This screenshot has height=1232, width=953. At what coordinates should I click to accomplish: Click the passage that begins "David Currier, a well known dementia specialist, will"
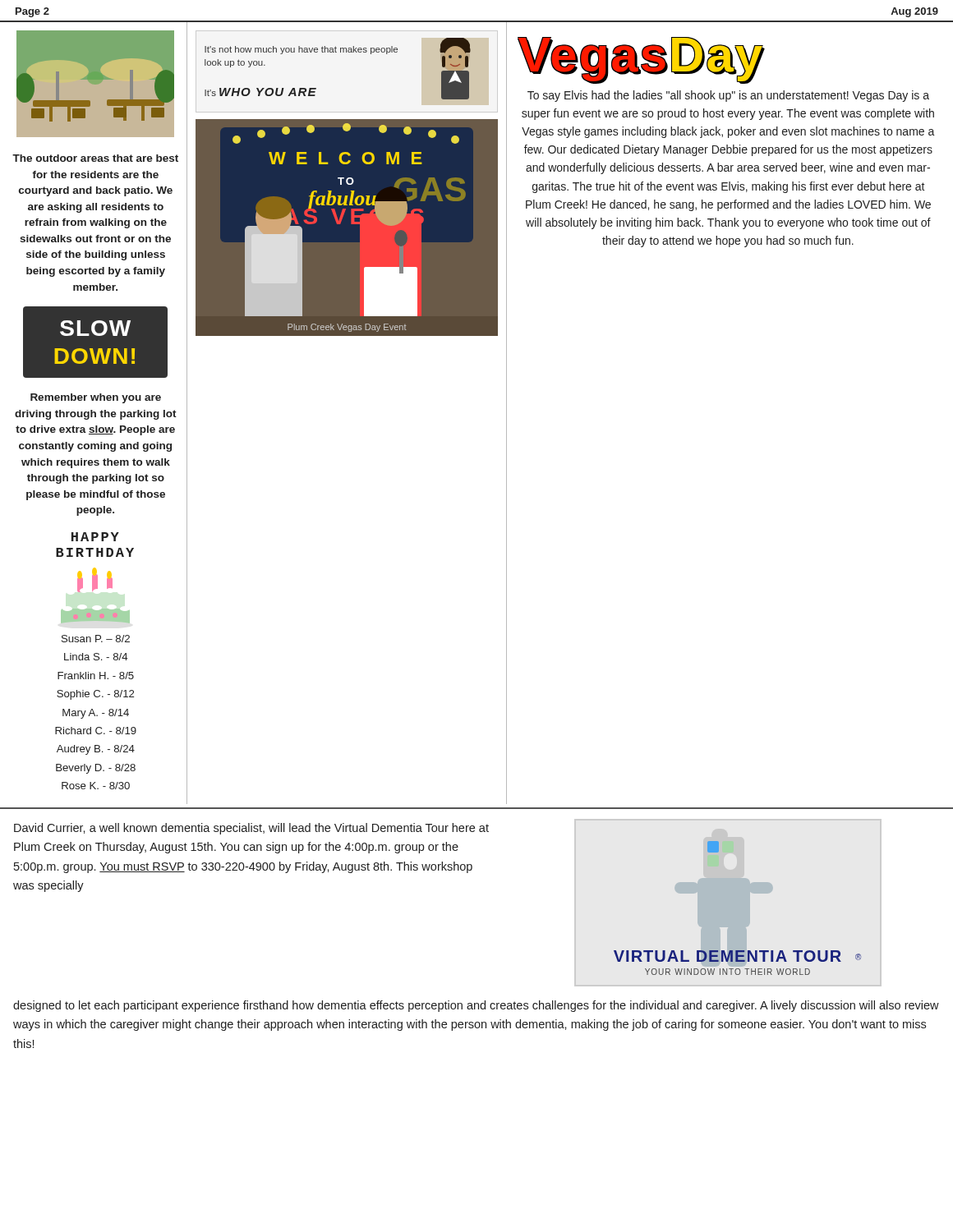251,857
